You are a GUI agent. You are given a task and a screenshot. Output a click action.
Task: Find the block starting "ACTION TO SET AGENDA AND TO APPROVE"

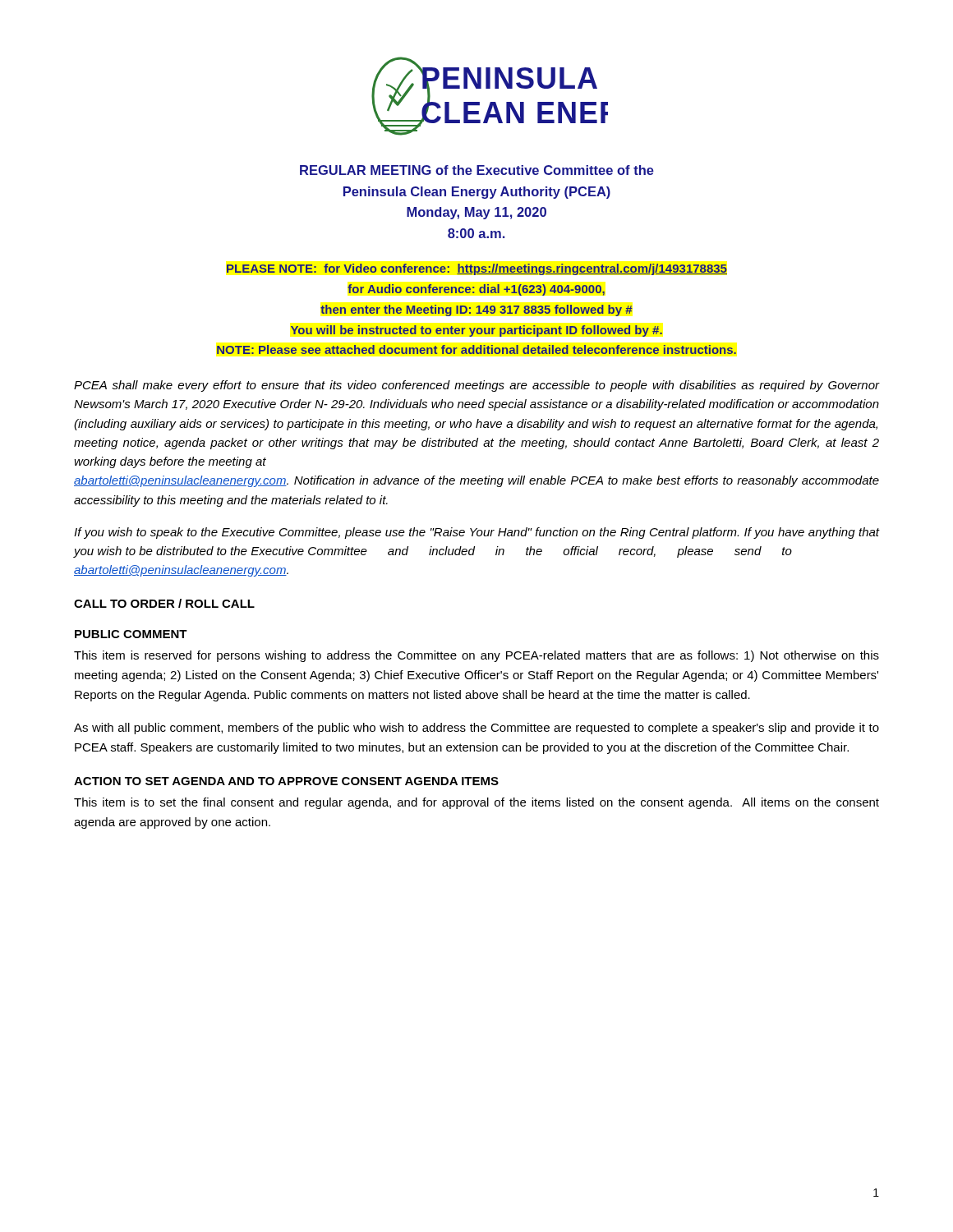[x=286, y=780]
